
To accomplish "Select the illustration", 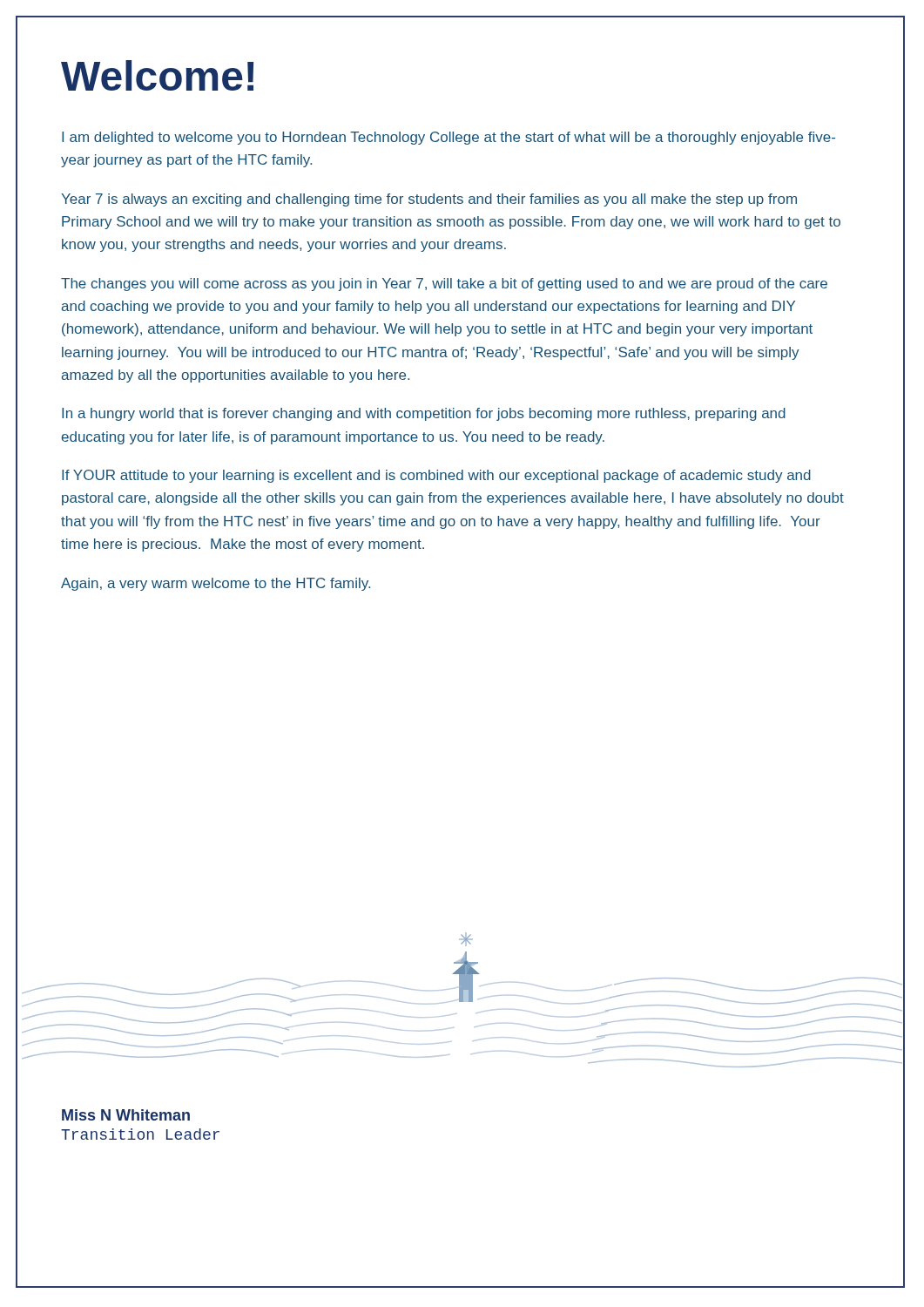I will [462, 1011].
